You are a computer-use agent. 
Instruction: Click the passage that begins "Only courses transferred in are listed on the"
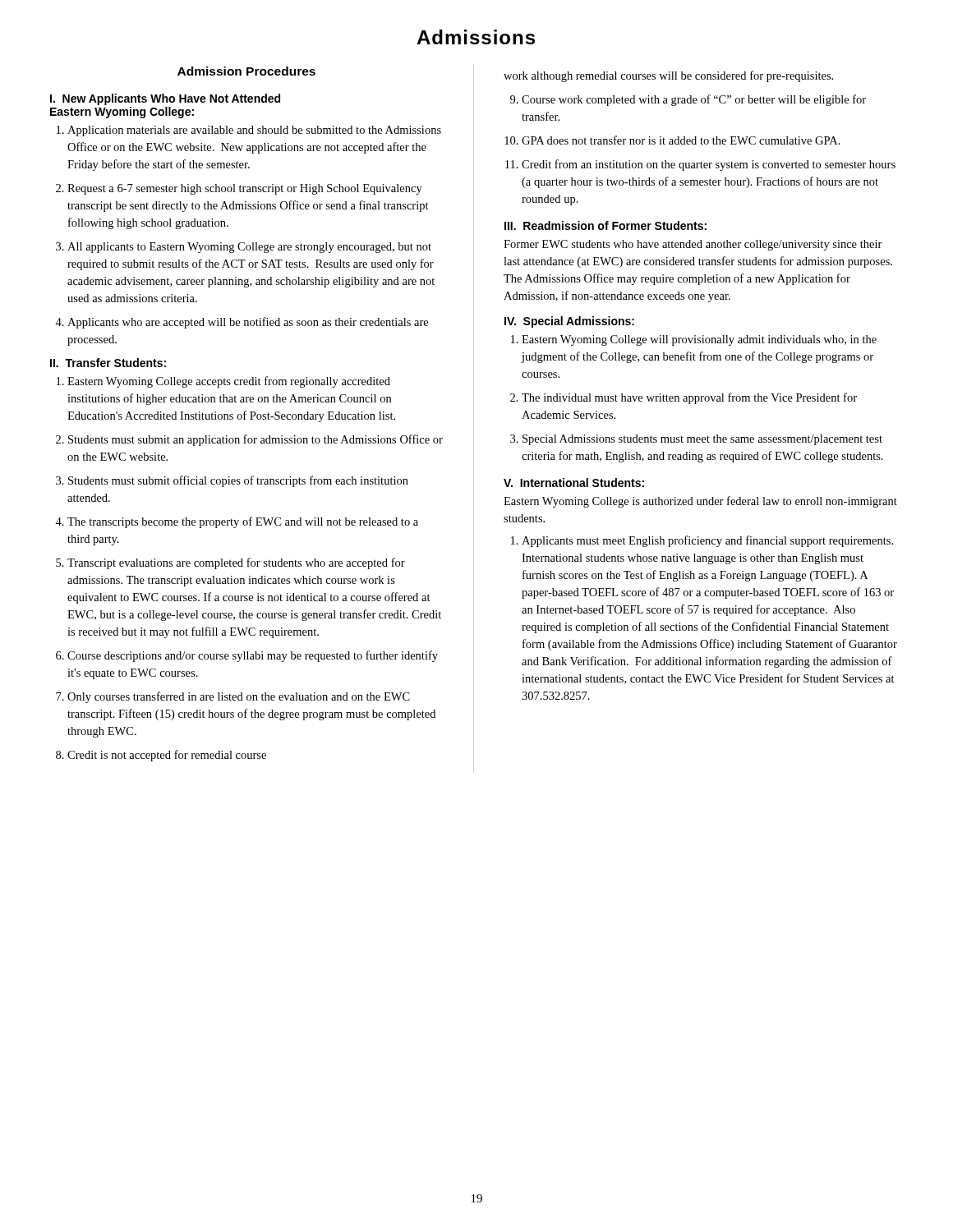[252, 714]
